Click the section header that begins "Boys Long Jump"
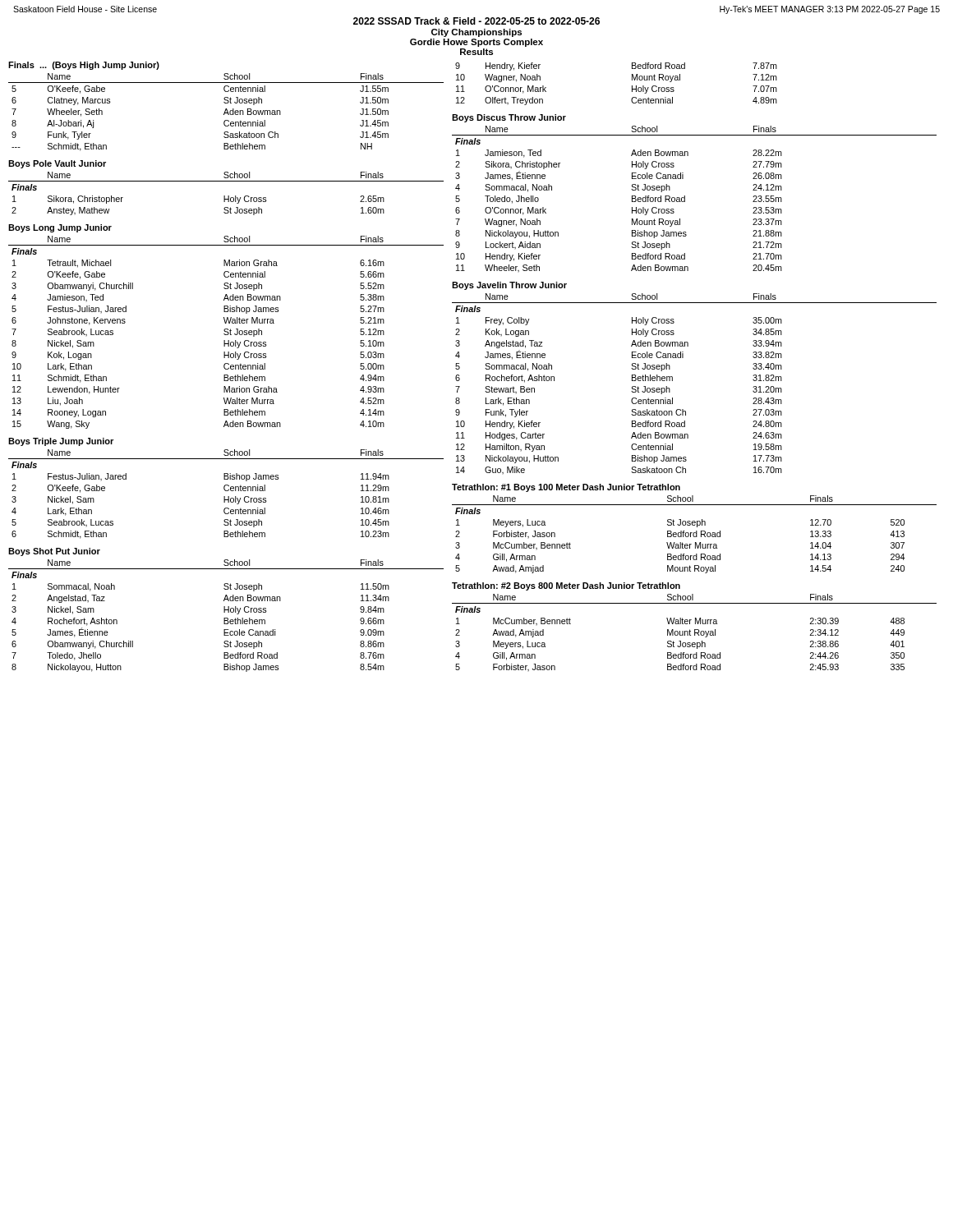953x1232 pixels. point(60,228)
